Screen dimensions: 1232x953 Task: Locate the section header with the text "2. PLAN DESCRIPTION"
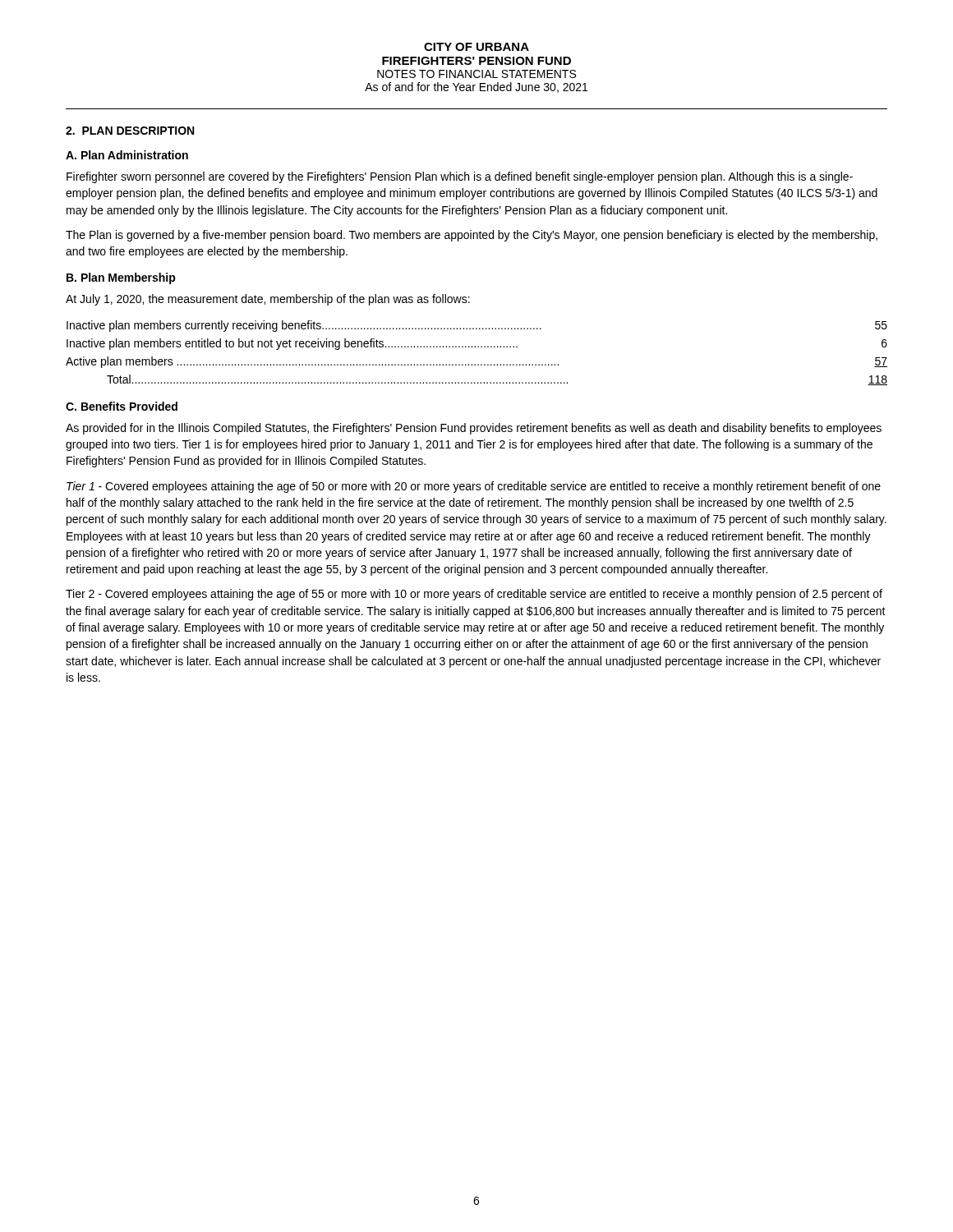tap(130, 131)
